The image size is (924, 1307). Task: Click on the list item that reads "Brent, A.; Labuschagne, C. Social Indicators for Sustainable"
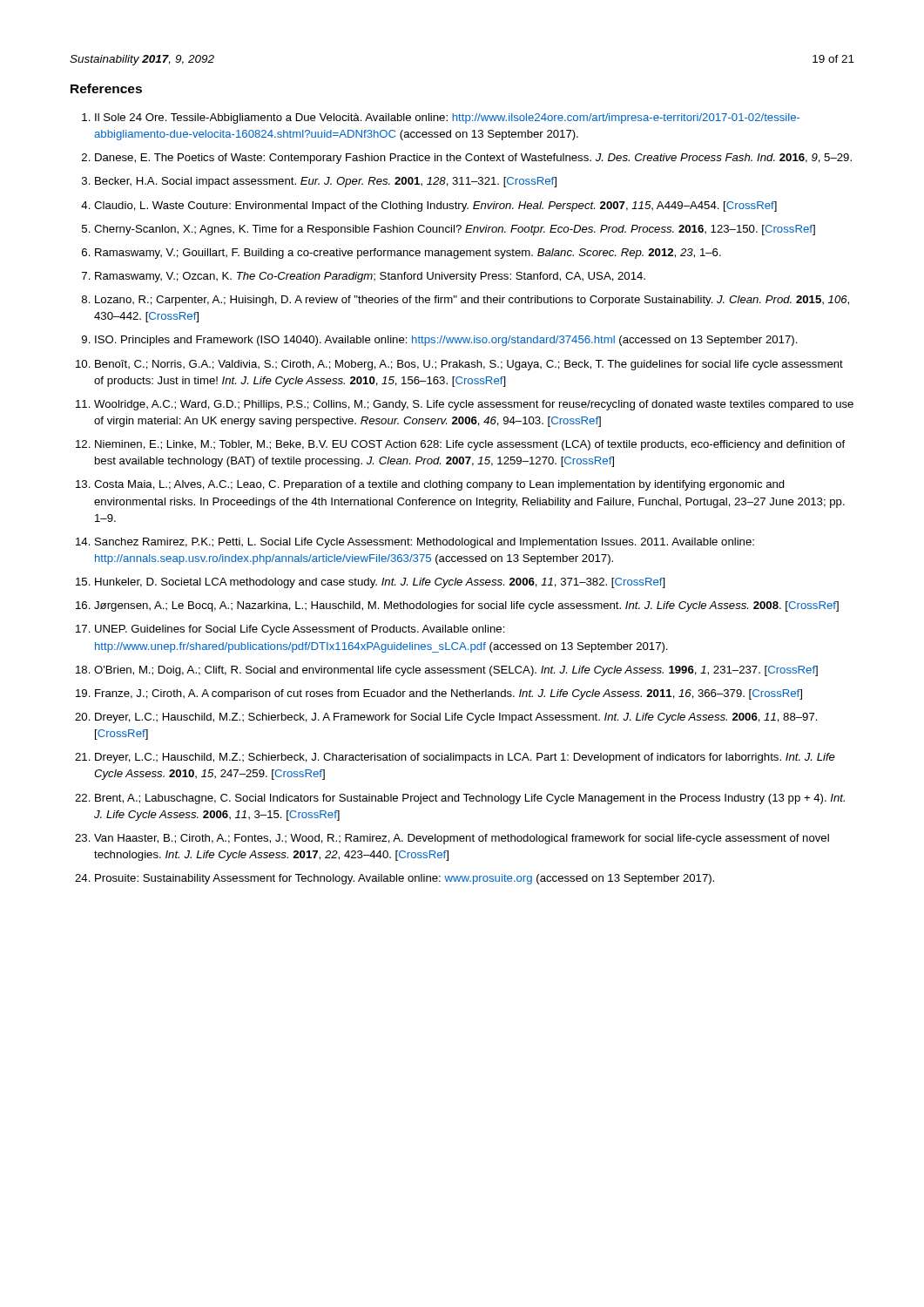point(470,806)
